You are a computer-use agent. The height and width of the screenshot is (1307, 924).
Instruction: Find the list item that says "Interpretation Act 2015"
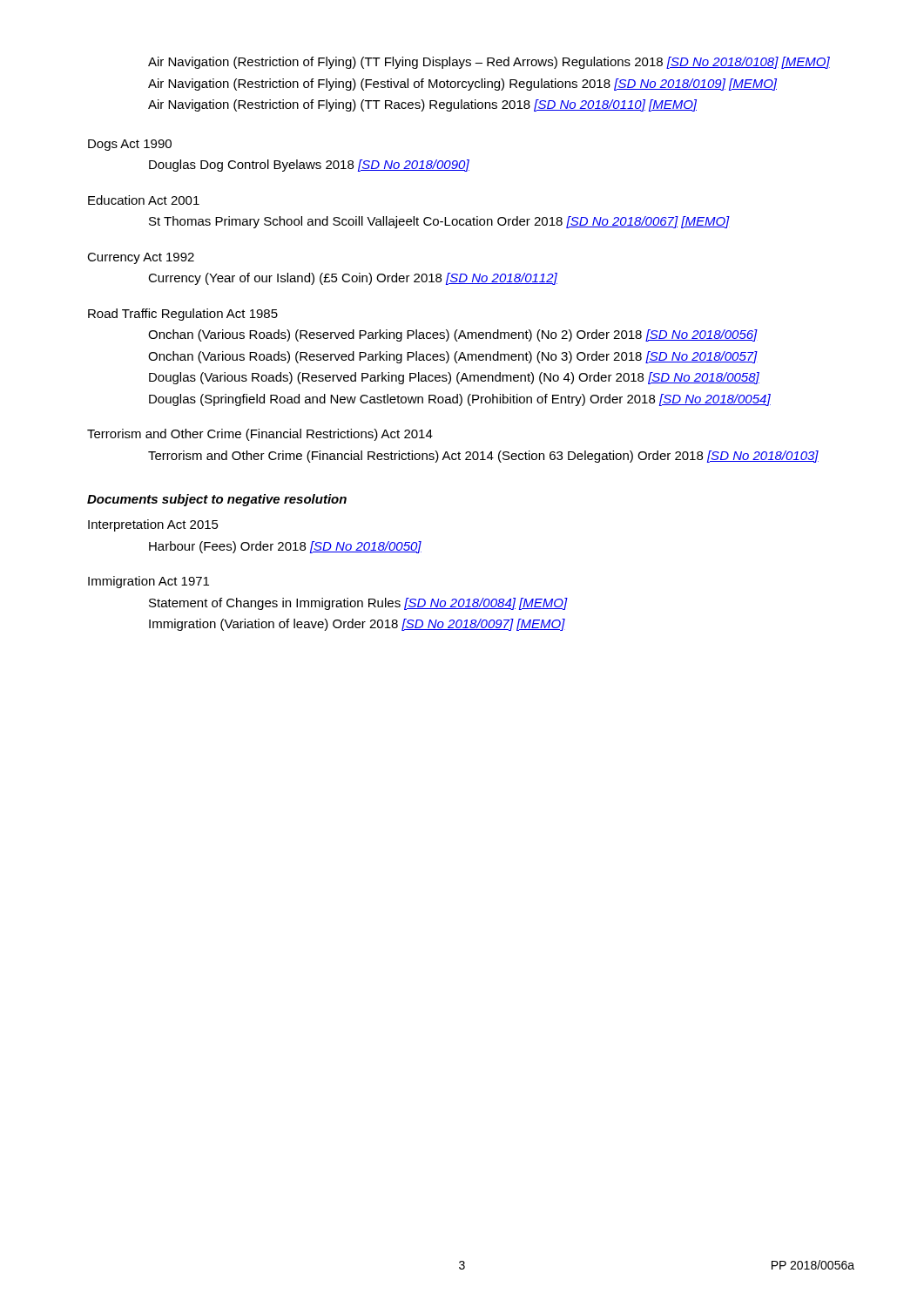(x=153, y=524)
